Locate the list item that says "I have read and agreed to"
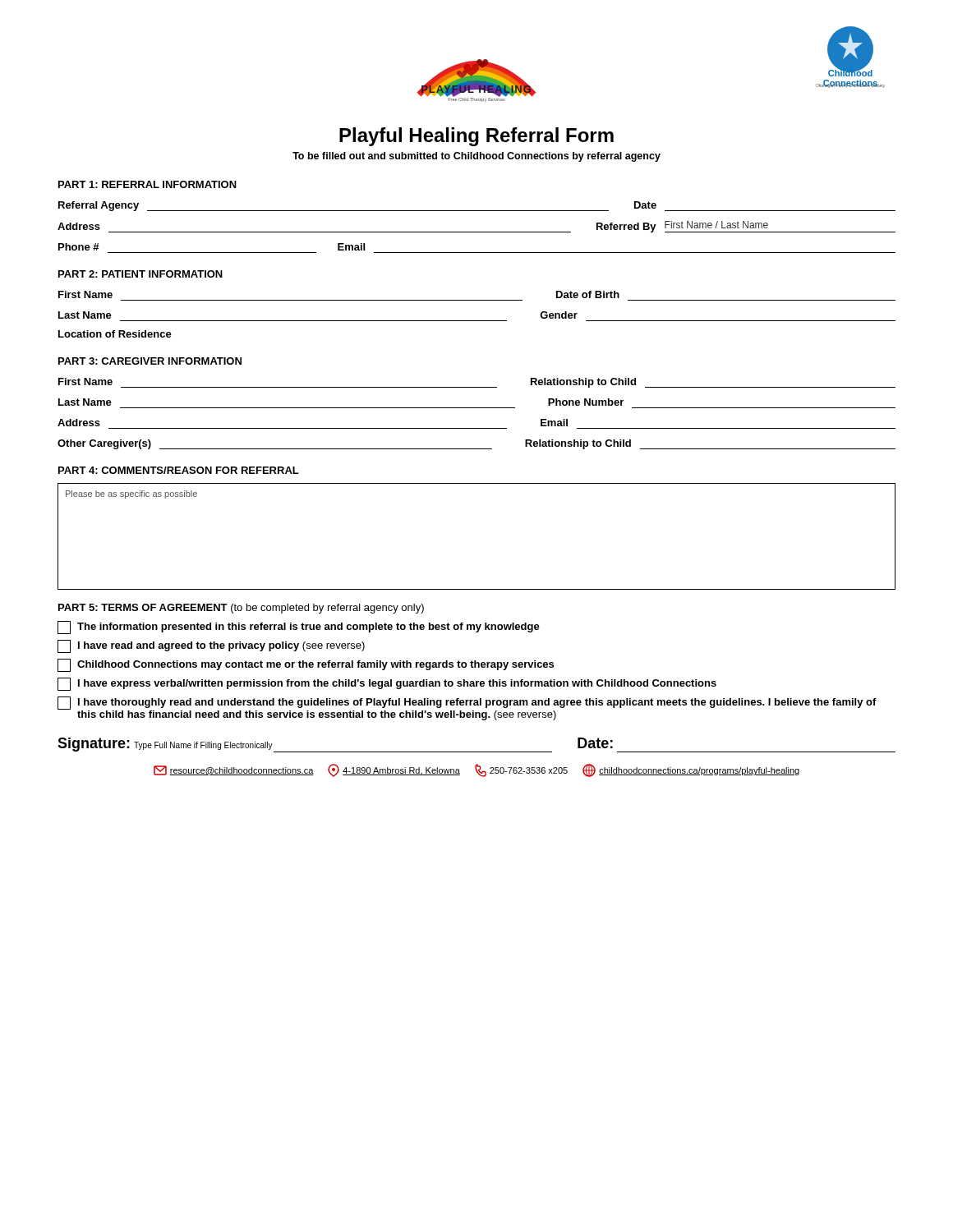 tap(211, 646)
